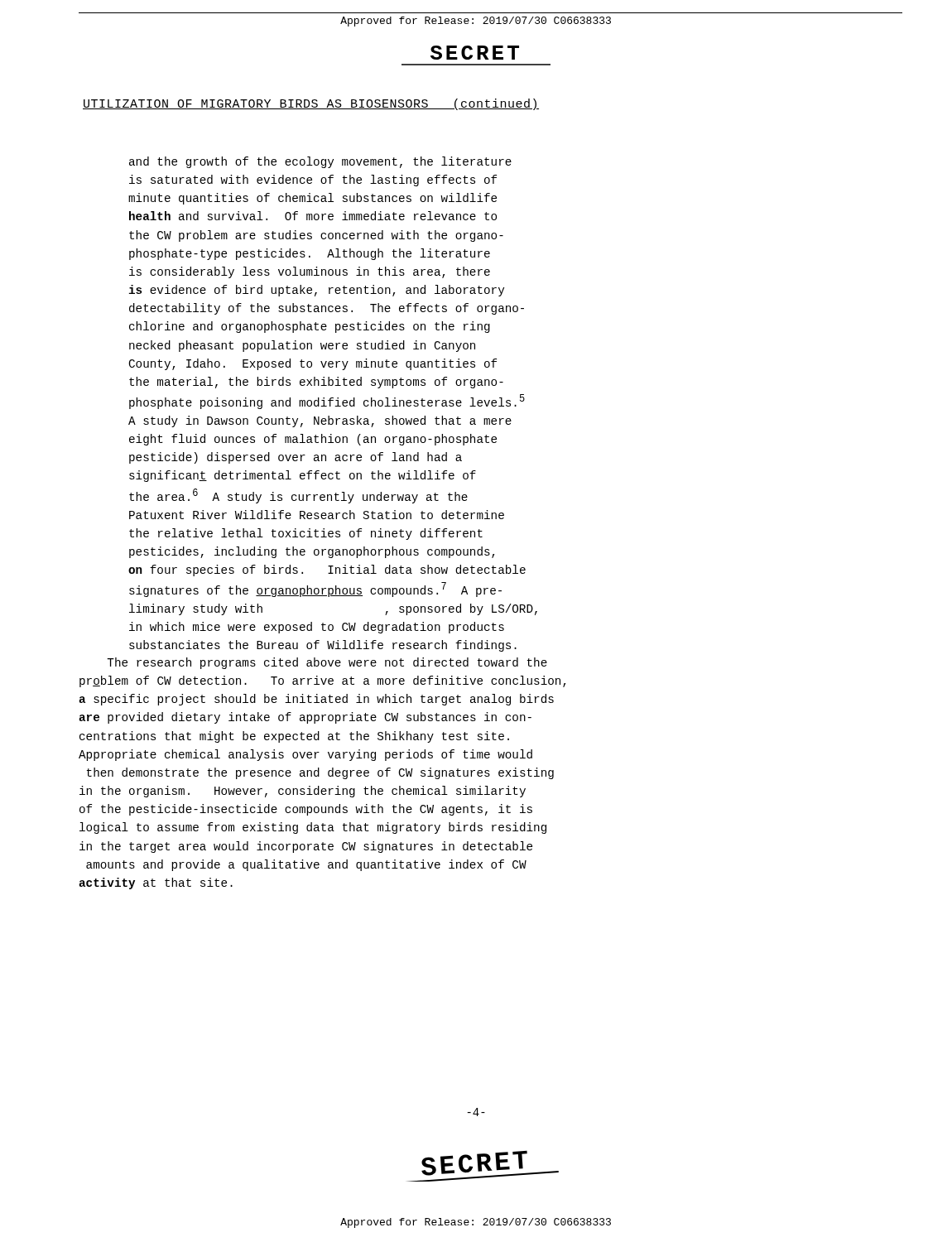Select the element starting "The research programs cited above were not directed"

pos(324,773)
